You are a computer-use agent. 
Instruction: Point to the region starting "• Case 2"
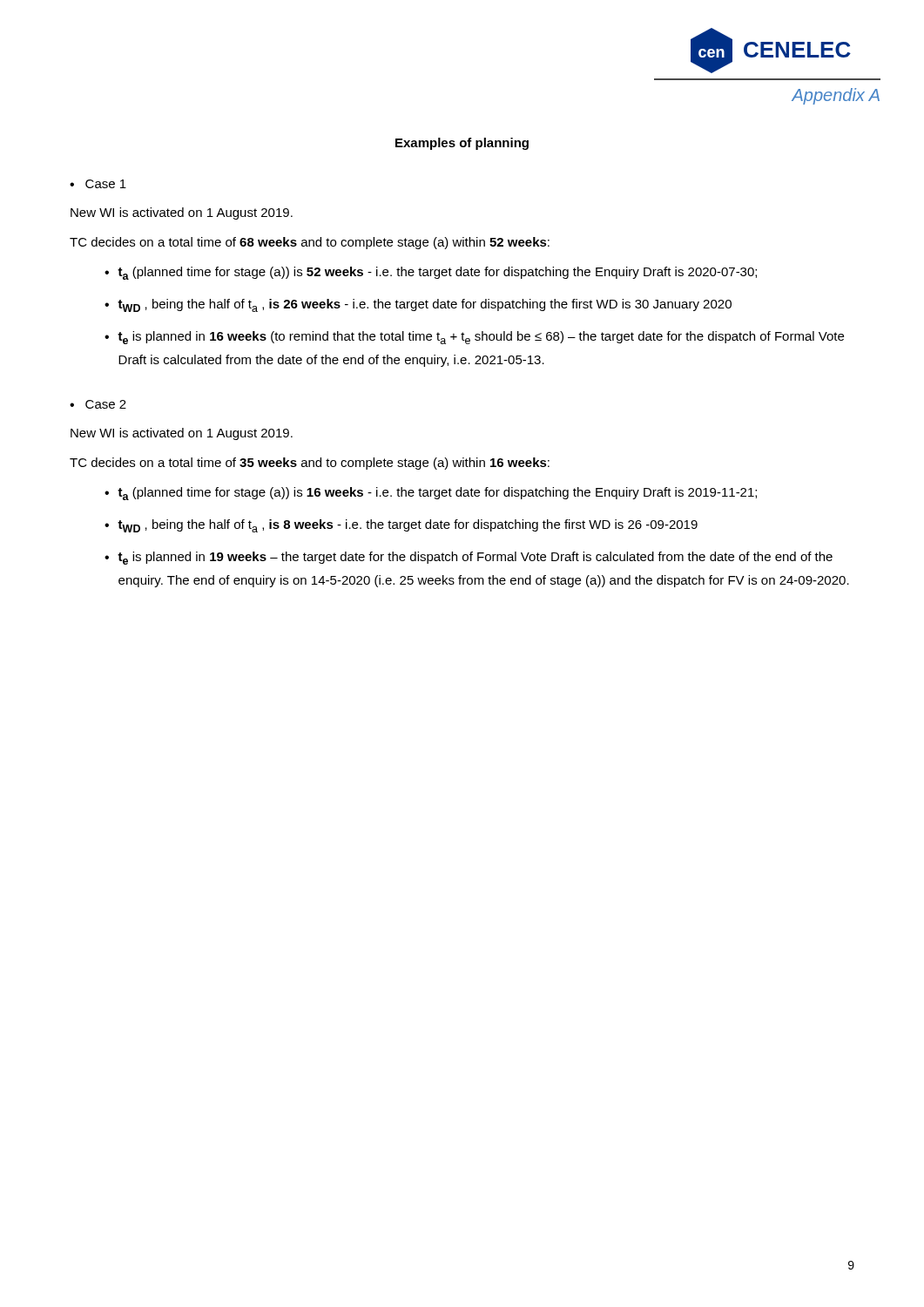[98, 405]
